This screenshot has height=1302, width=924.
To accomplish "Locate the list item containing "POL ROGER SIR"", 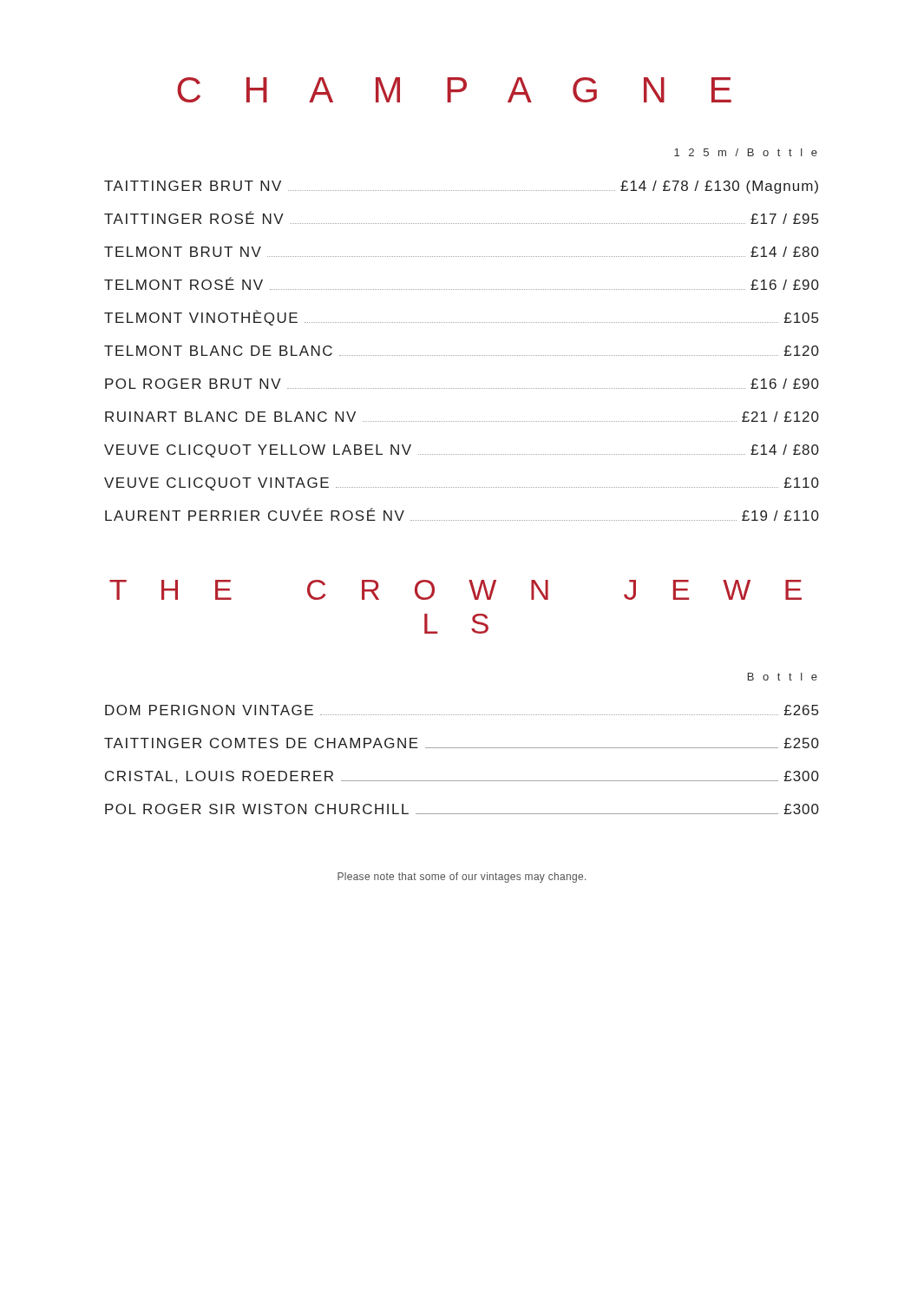I will tap(462, 810).
